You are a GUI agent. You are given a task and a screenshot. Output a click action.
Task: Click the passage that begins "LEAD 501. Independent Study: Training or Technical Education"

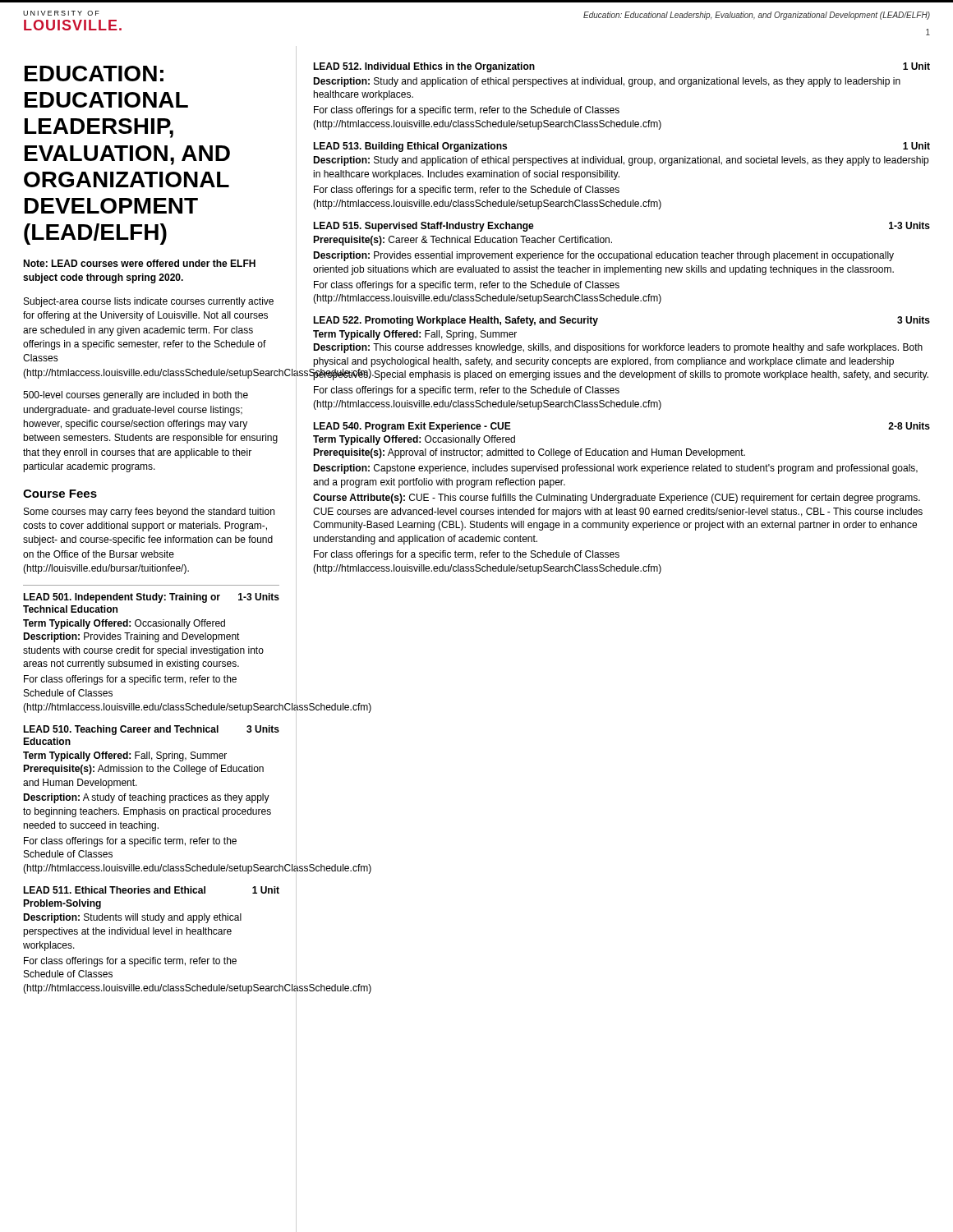(151, 653)
